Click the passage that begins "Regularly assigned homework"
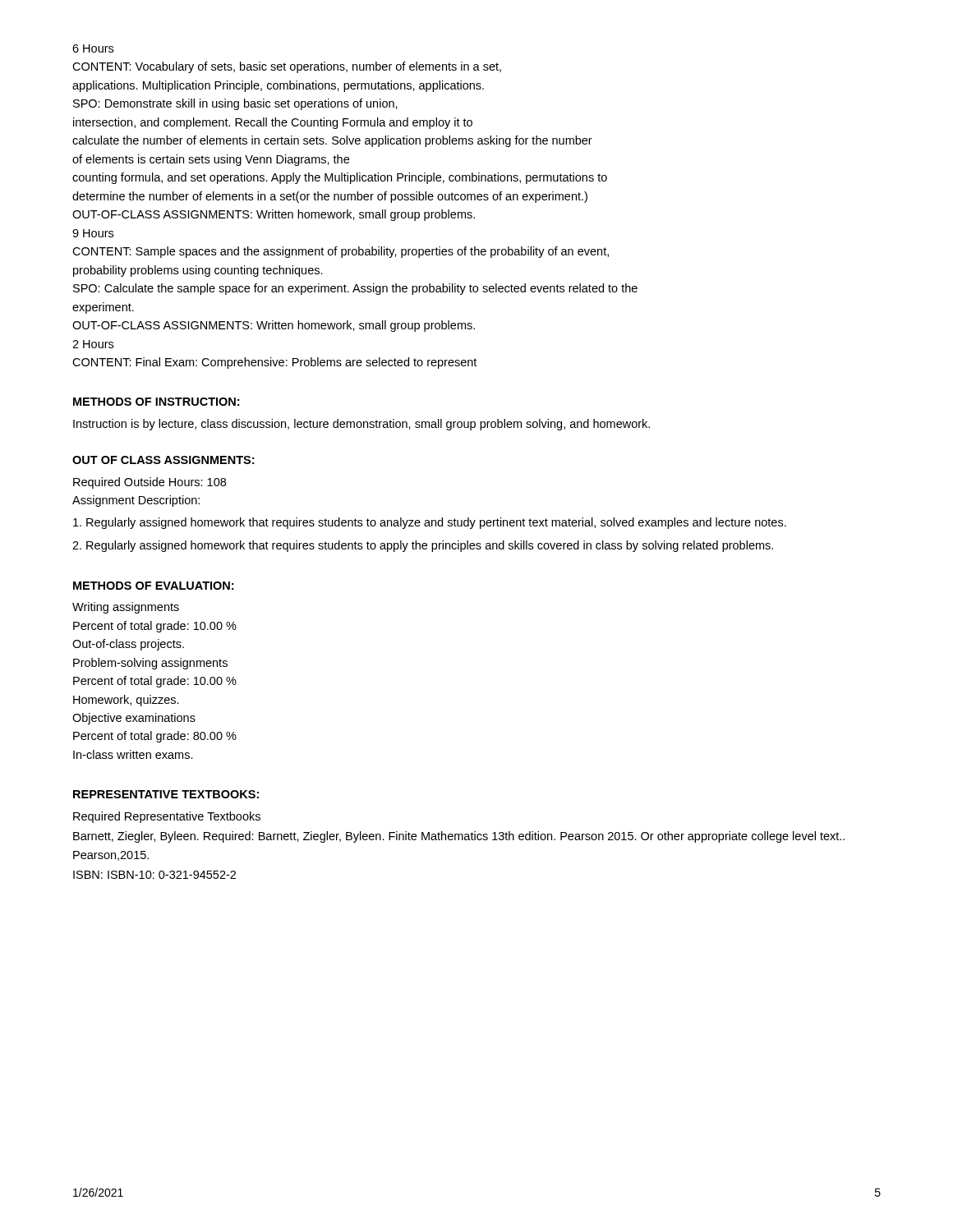 [430, 522]
